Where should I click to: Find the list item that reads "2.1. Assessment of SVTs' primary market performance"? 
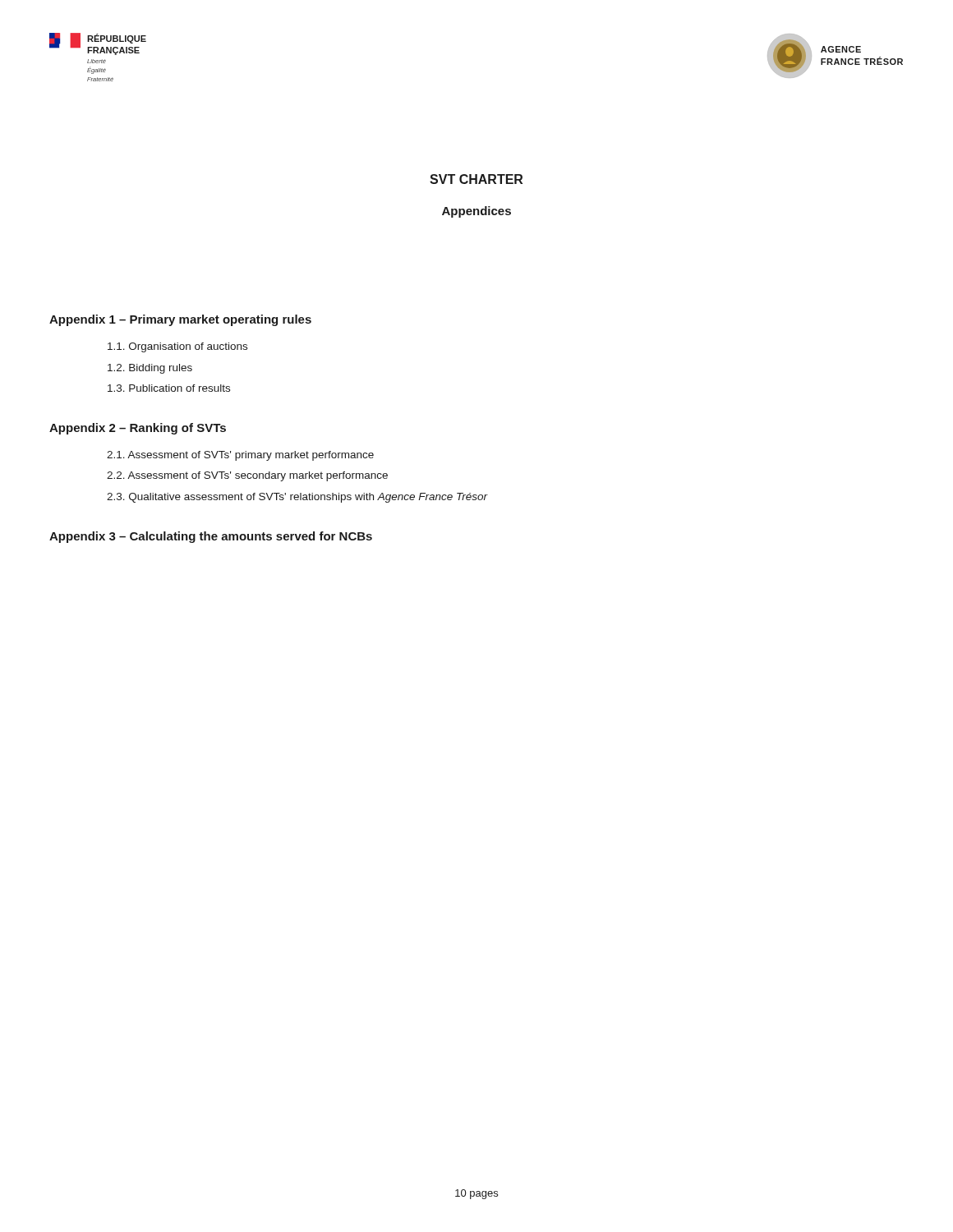tap(240, 454)
